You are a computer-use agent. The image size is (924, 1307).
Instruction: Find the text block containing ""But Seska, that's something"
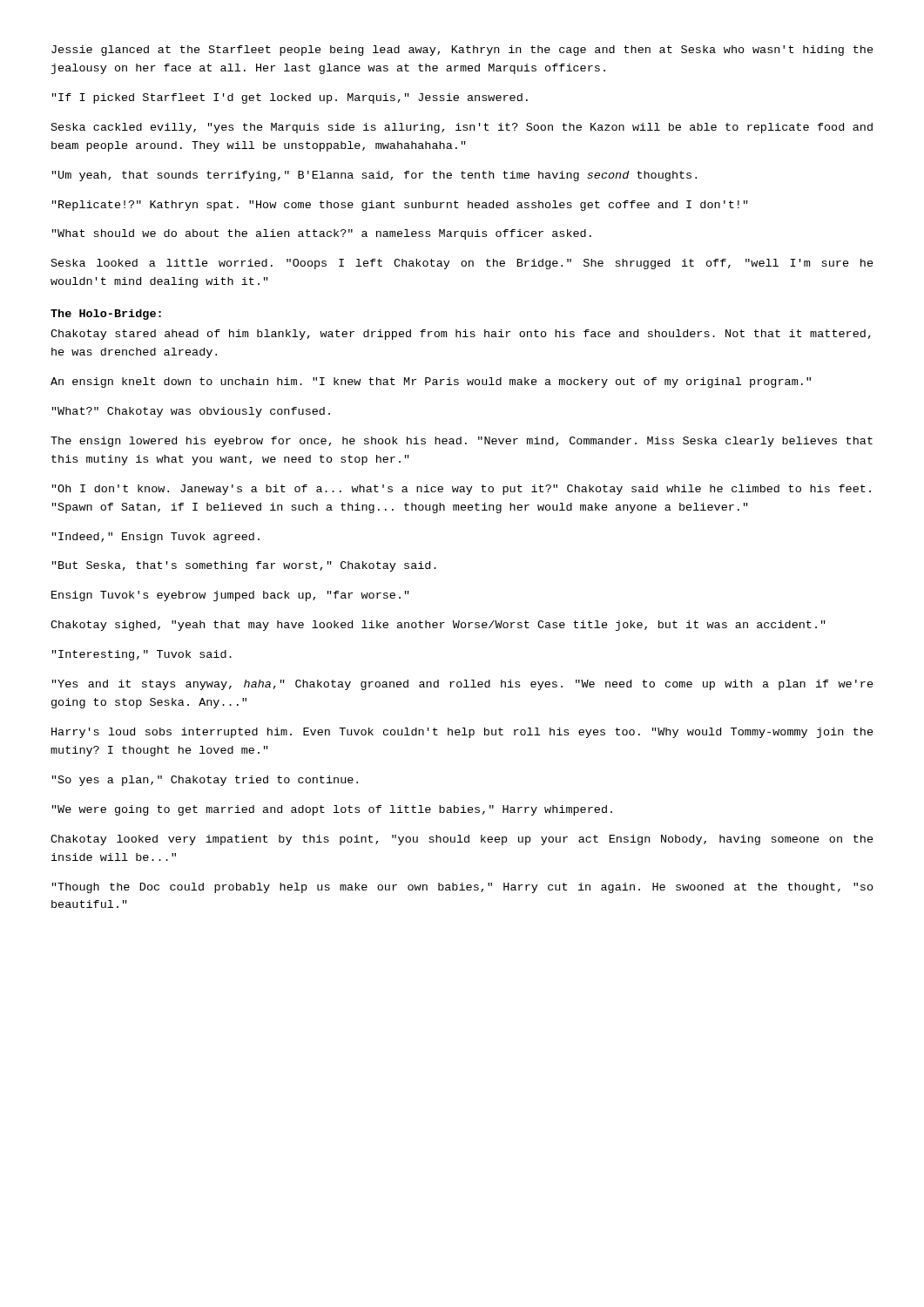point(245,566)
